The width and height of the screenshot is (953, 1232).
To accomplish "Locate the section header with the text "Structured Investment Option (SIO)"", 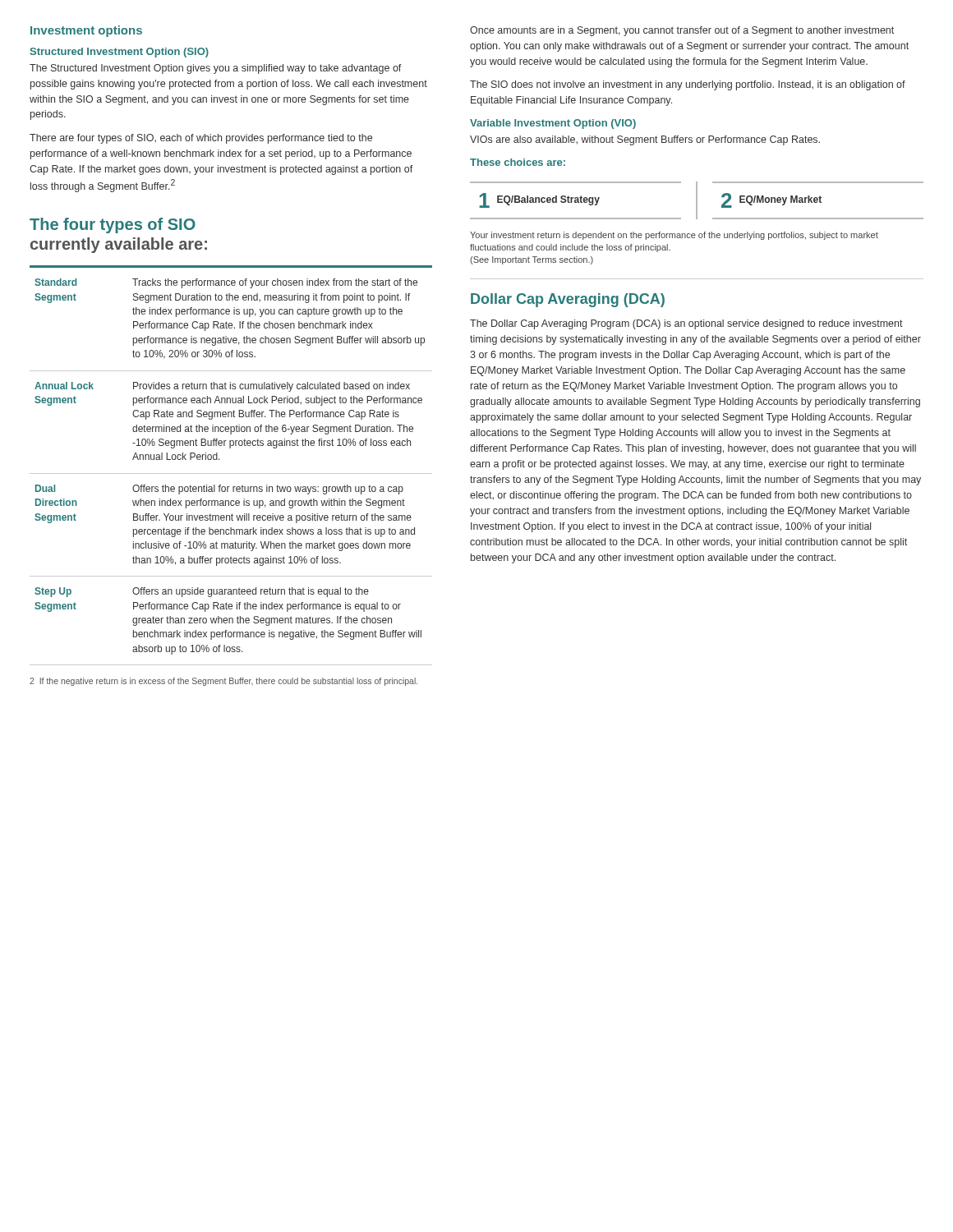I will 119,51.
